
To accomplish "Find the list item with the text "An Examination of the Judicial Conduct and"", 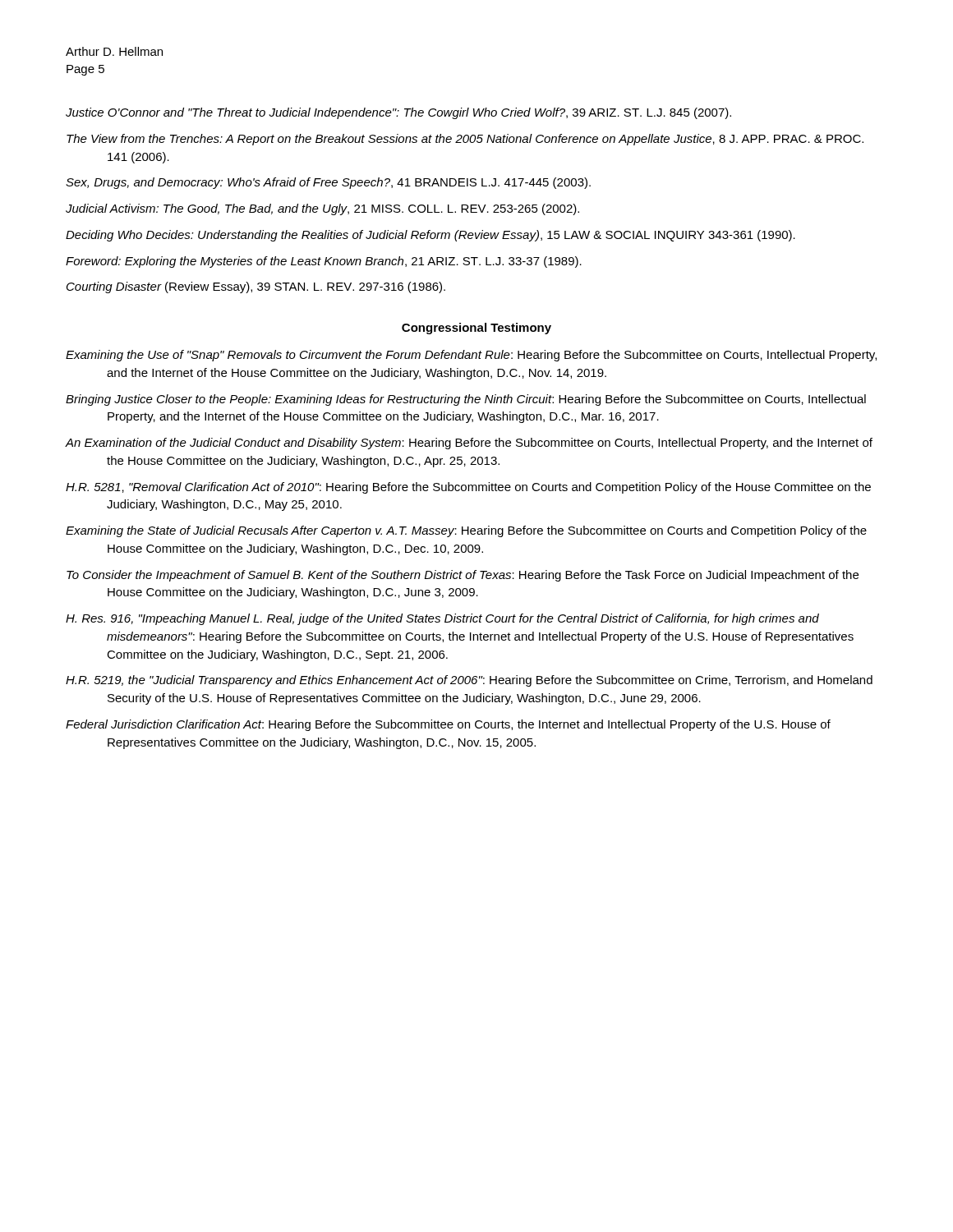I will (x=469, y=451).
